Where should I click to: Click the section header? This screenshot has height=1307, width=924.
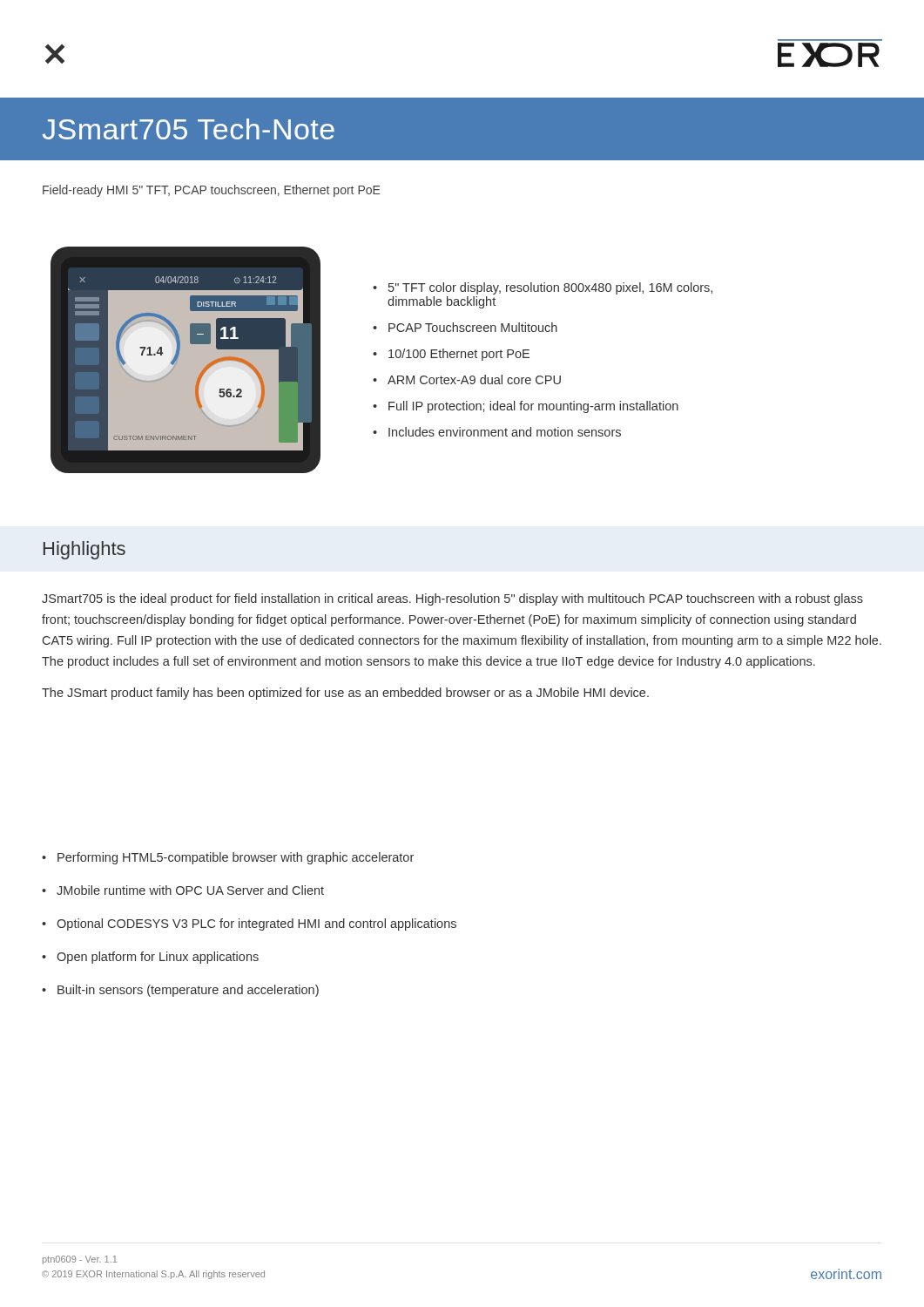84,549
